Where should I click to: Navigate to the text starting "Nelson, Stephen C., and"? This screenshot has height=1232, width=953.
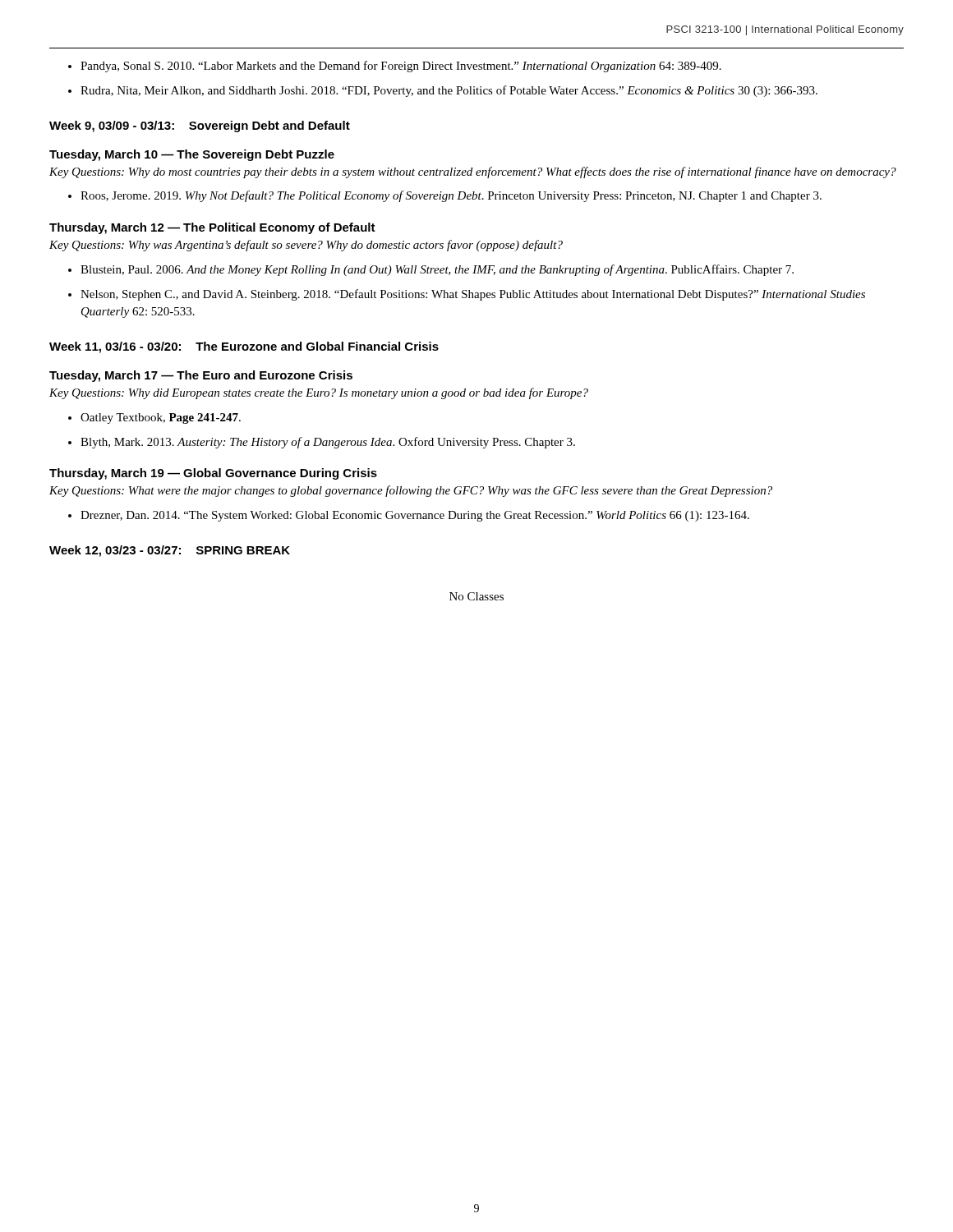point(473,303)
